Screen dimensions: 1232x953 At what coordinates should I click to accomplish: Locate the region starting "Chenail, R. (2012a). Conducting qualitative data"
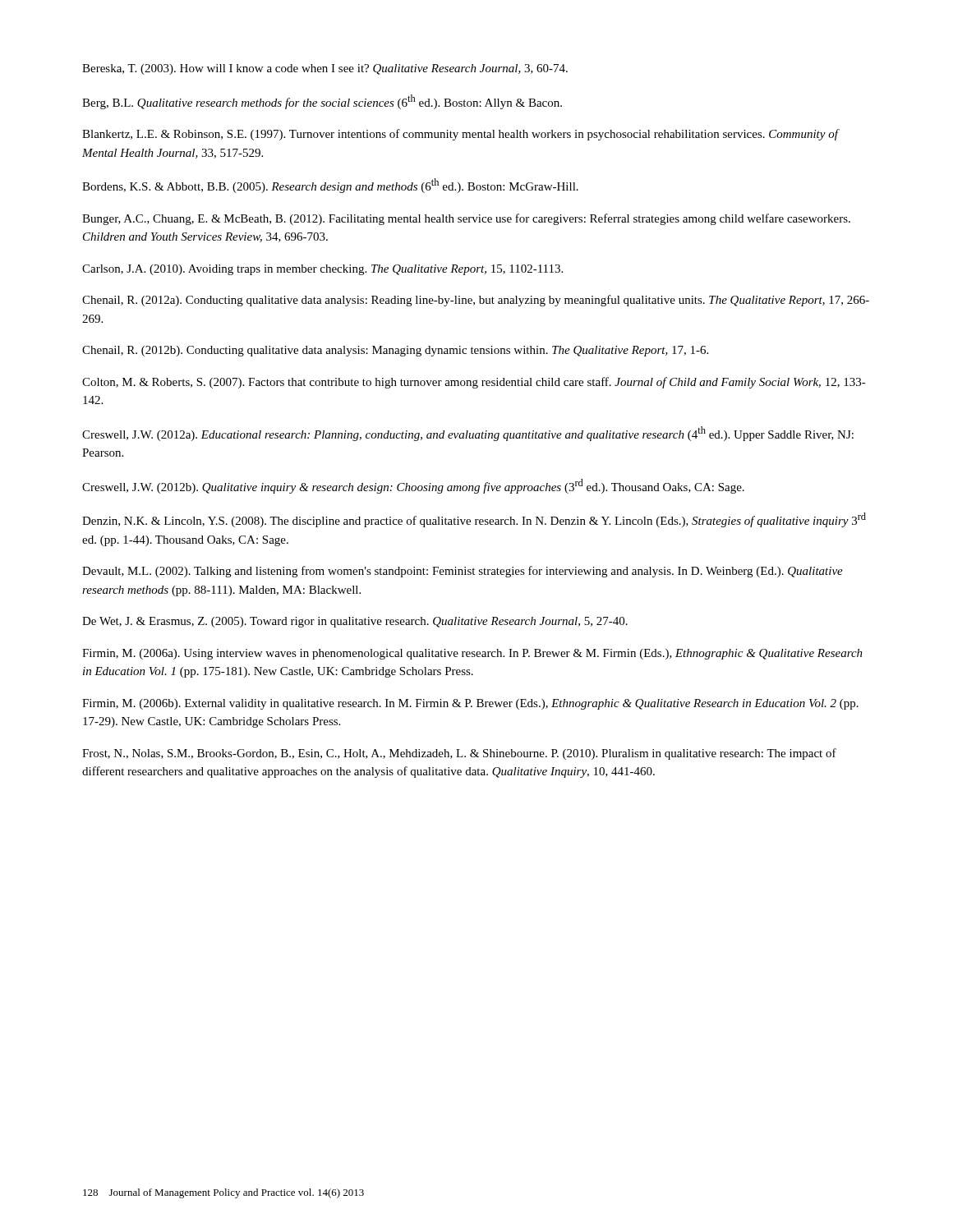(476, 309)
